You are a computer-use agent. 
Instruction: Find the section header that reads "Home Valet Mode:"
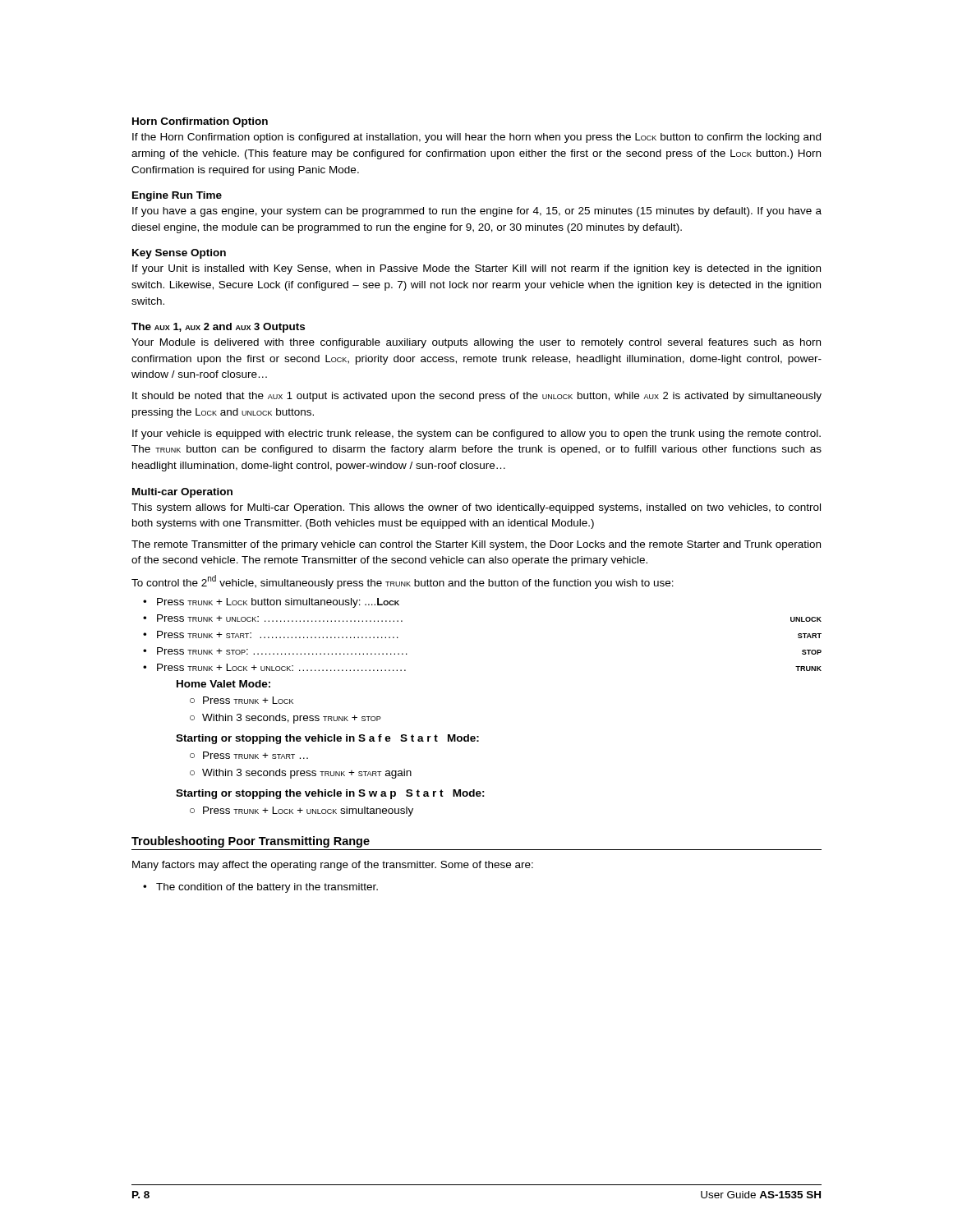pyautogui.click(x=224, y=683)
